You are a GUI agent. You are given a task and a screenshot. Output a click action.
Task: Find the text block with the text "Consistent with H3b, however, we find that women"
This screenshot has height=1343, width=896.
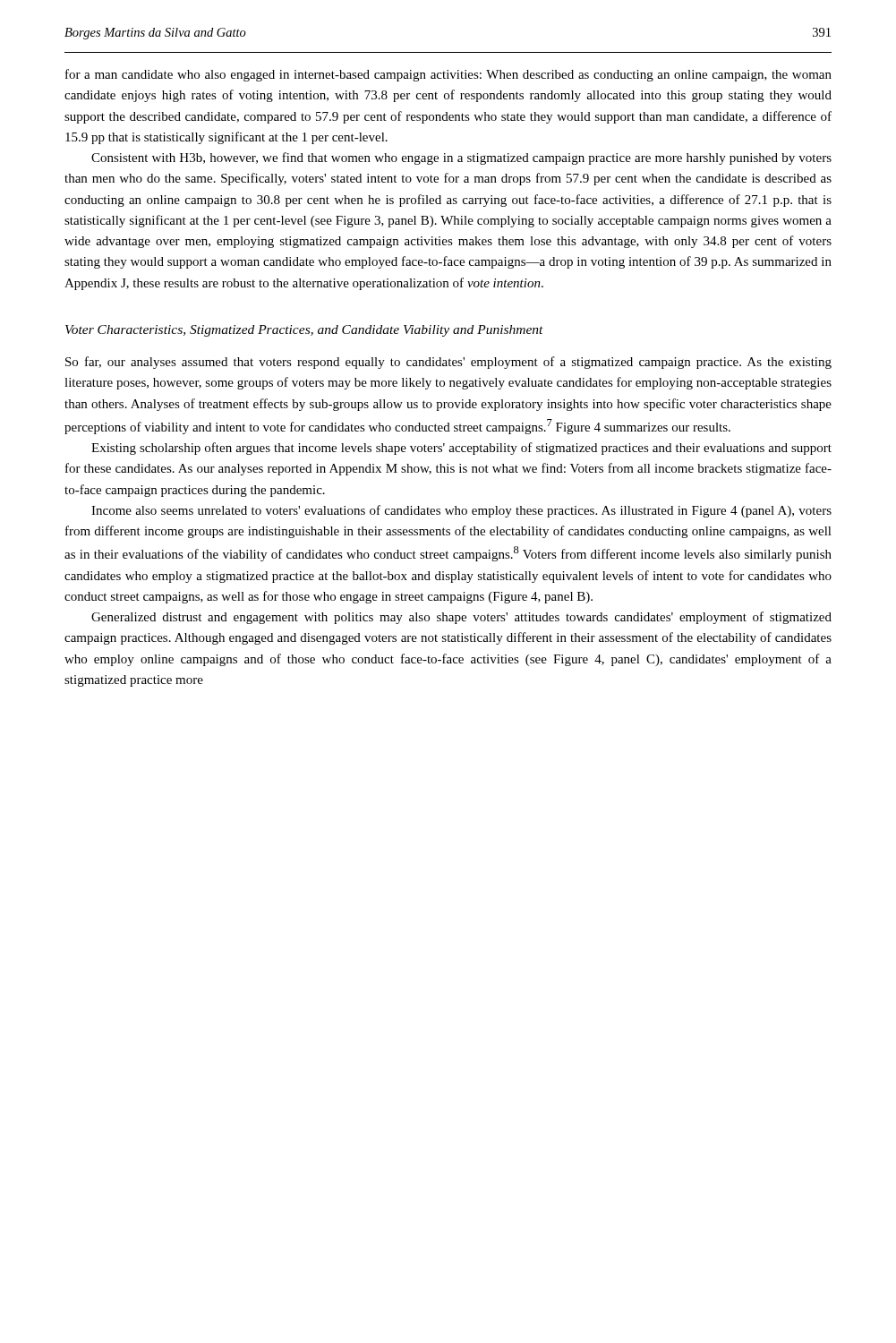(x=448, y=221)
